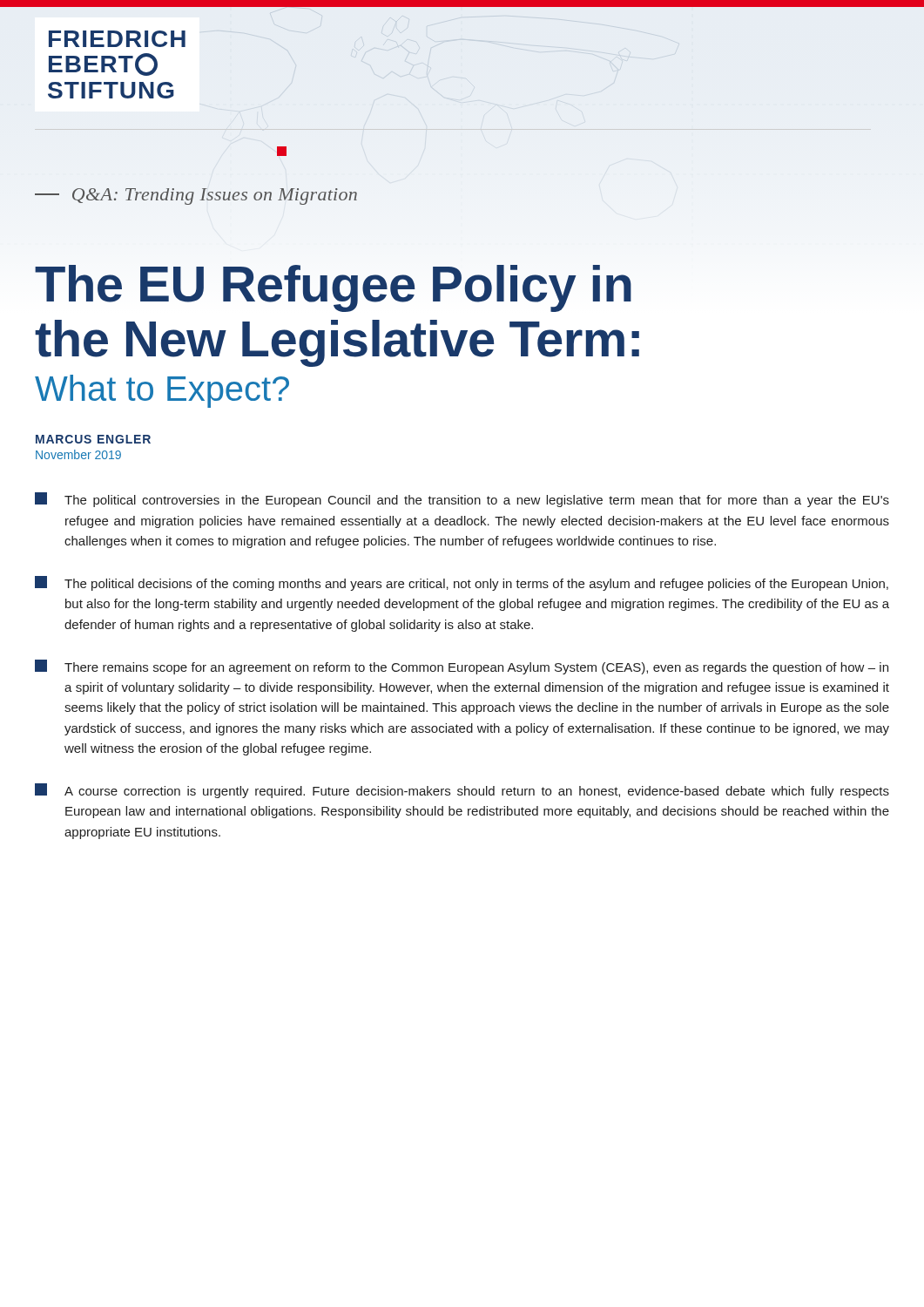Navigate to the passage starting "The political decisions of"

(x=462, y=604)
